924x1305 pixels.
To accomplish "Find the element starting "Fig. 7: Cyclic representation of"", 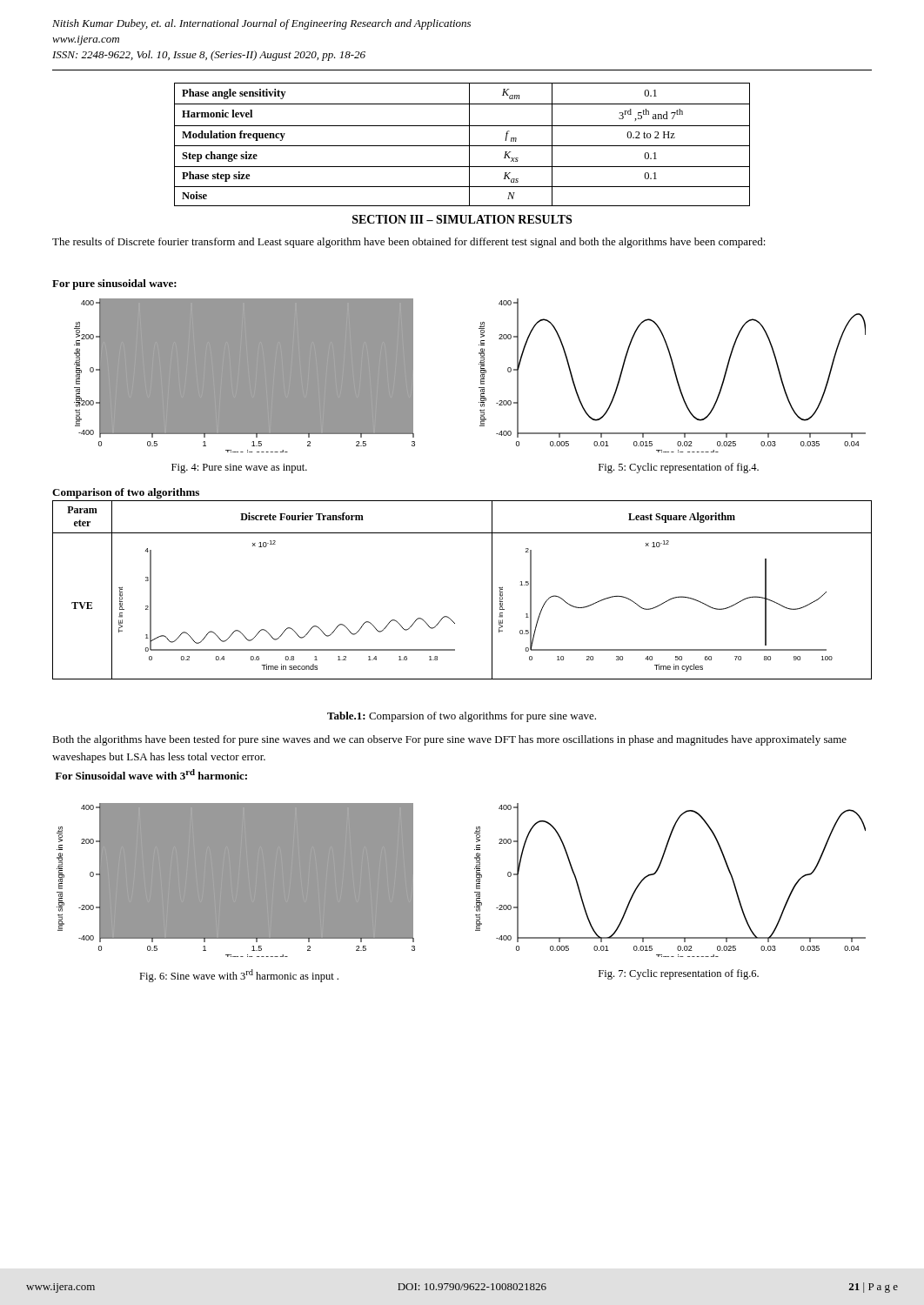I will (x=679, y=974).
